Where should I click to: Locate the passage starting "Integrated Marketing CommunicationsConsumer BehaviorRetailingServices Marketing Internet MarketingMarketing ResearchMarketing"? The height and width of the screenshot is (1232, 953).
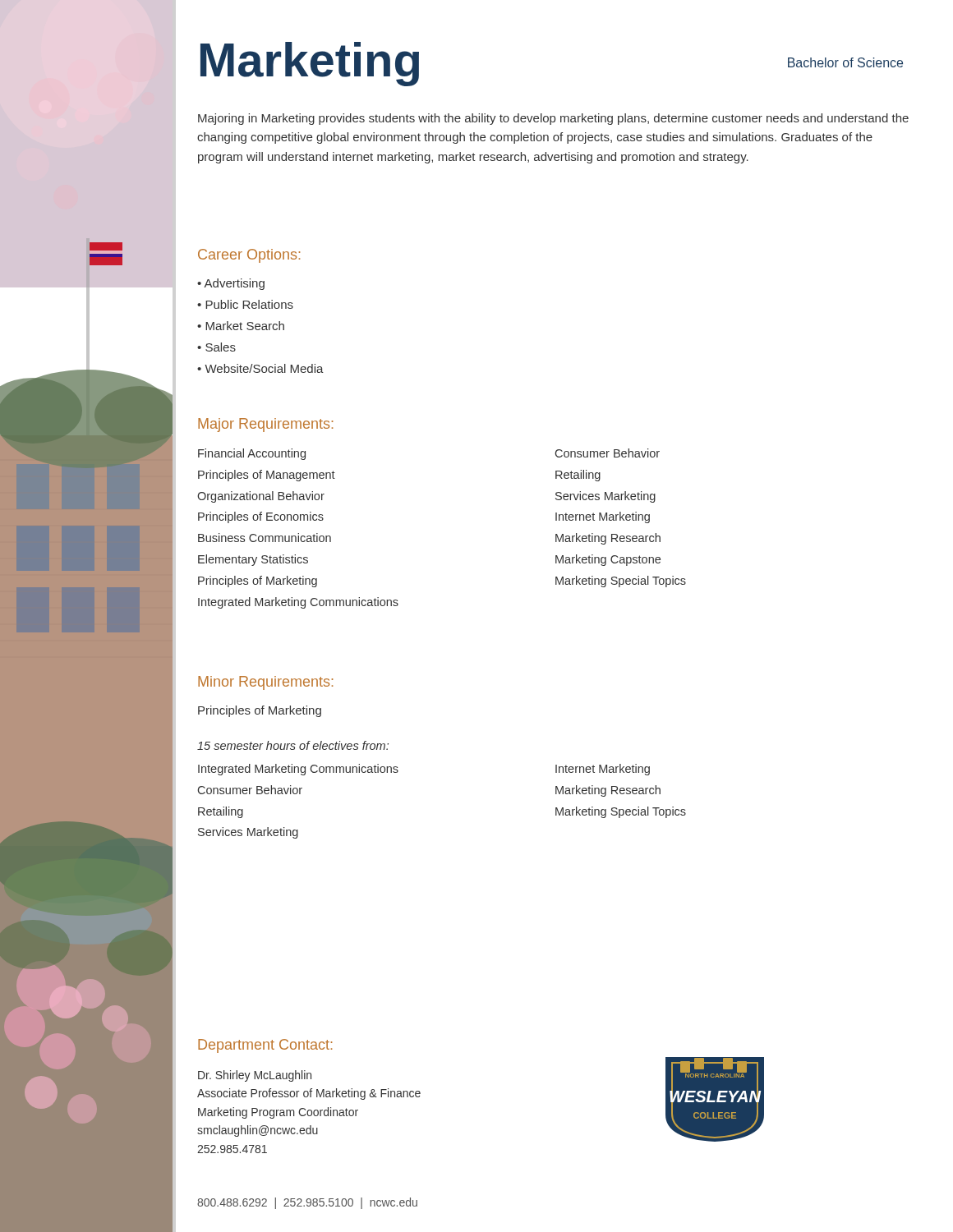click(555, 801)
